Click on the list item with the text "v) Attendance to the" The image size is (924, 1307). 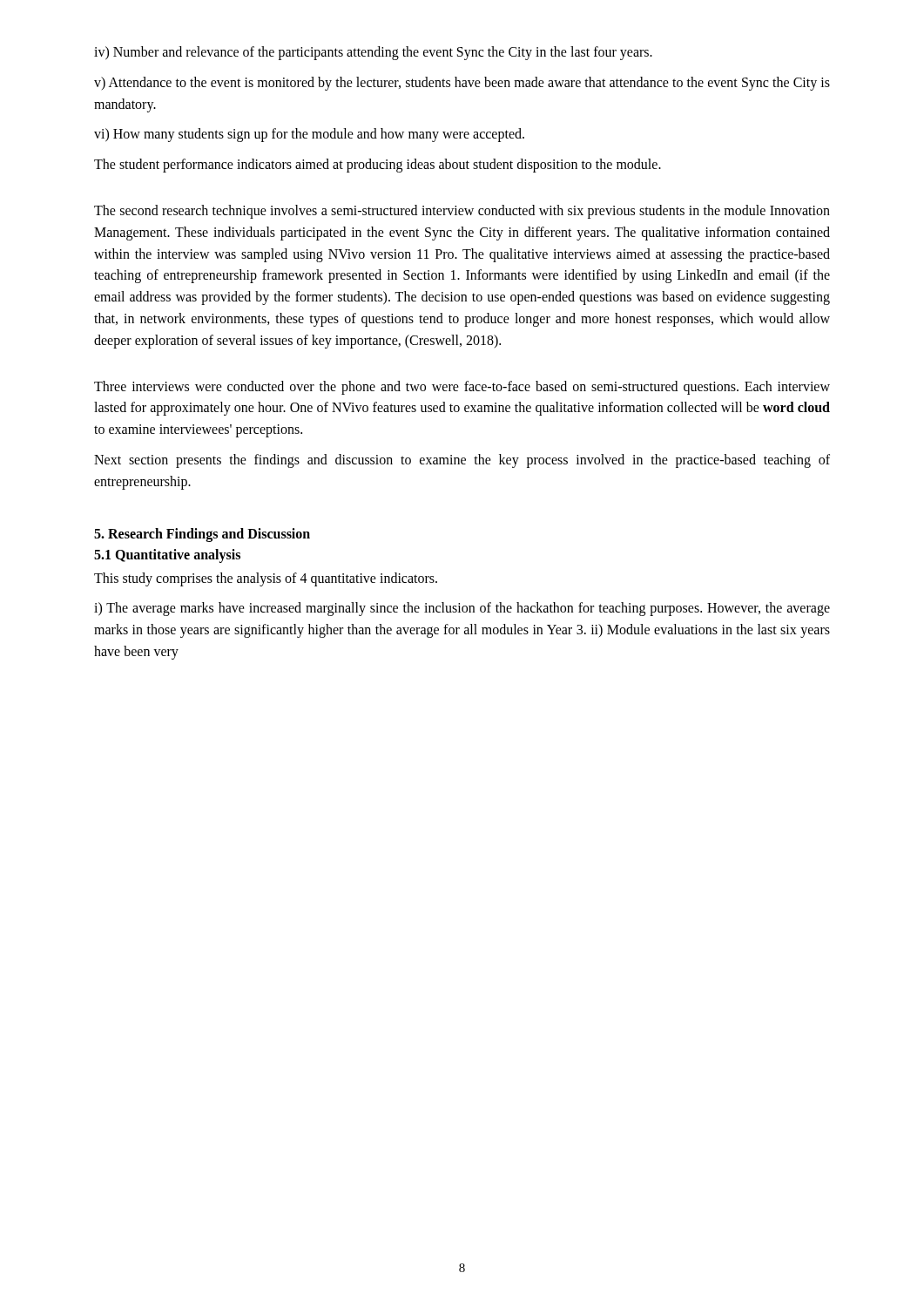(x=462, y=94)
